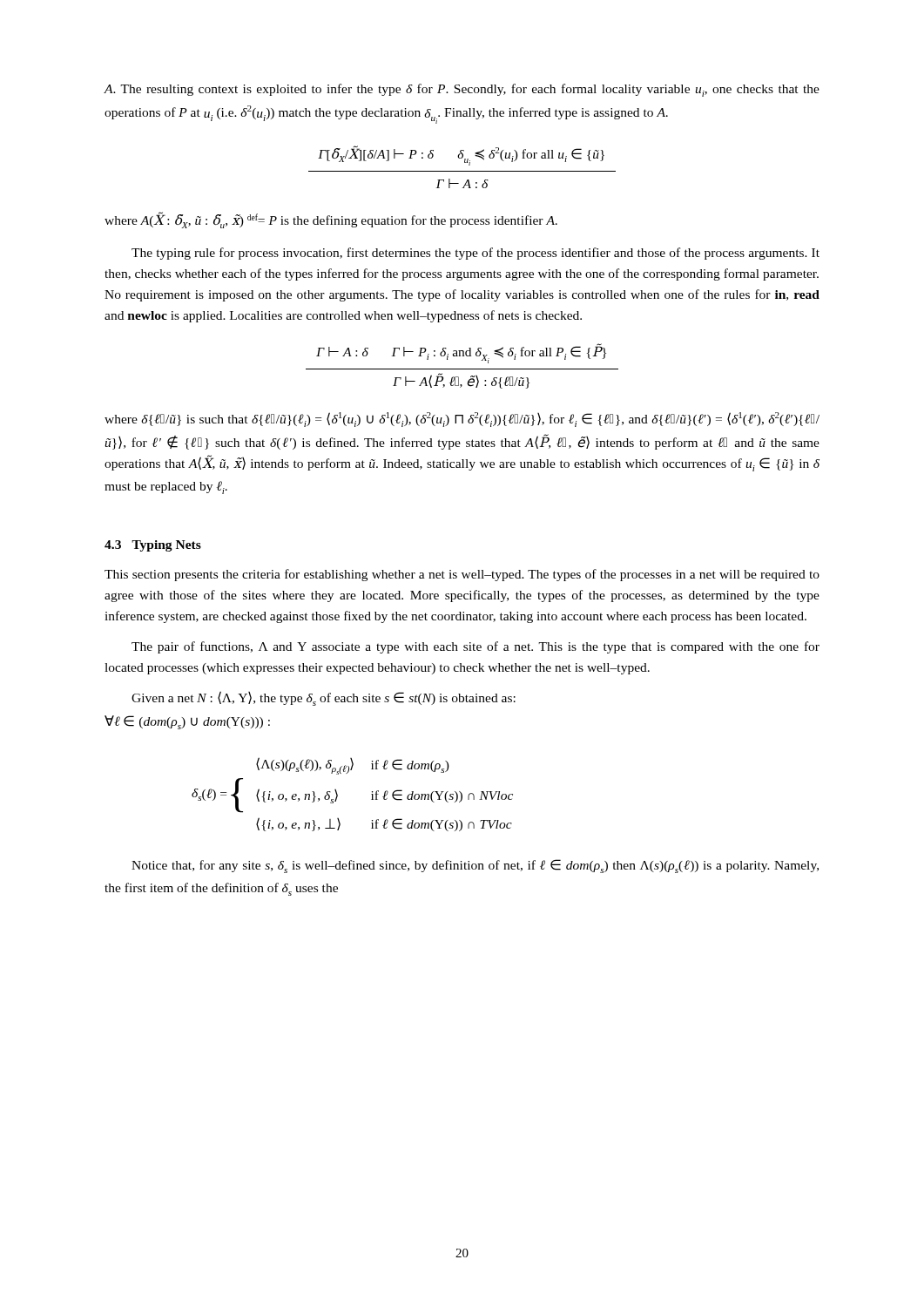This screenshot has height=1307, width=924.
Task: Find the element starting "This section presents"
Action: coord(462,595)
